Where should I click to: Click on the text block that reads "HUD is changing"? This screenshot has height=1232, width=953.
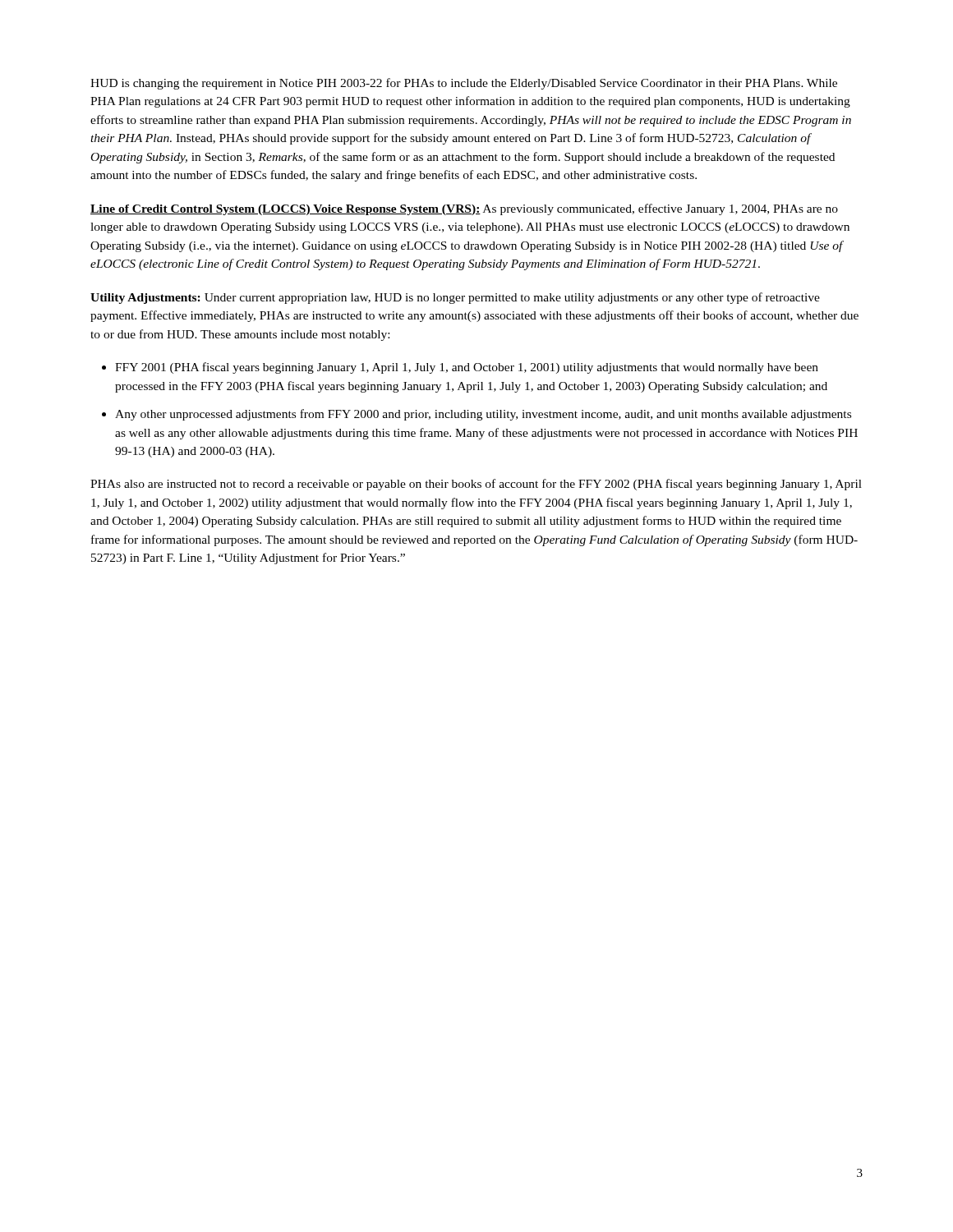coord(471,129)
